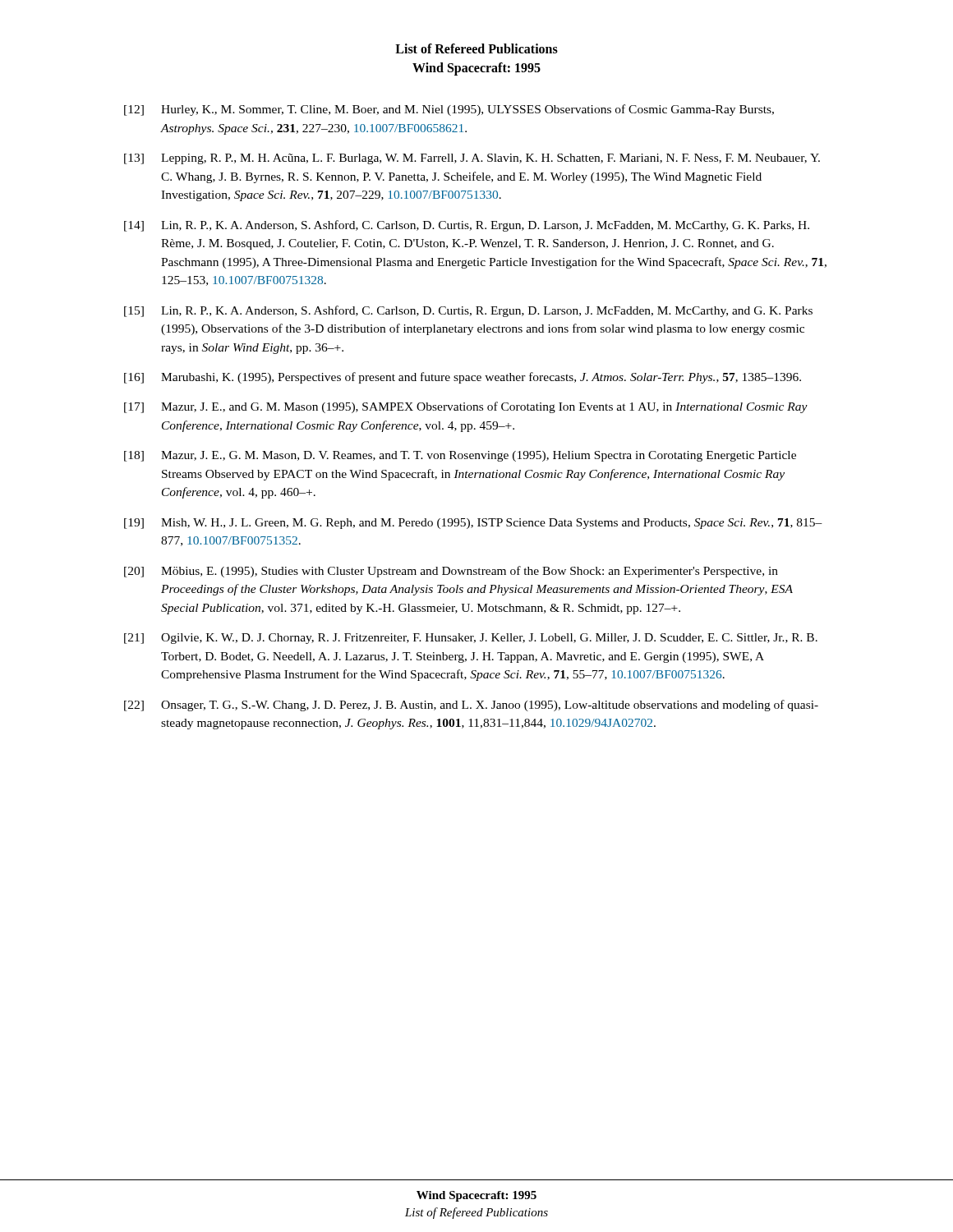Click the passage that begins "[18] Mazur, J. E., G. M."
The image size is (953, 1232).
click(x=476, y=474)
